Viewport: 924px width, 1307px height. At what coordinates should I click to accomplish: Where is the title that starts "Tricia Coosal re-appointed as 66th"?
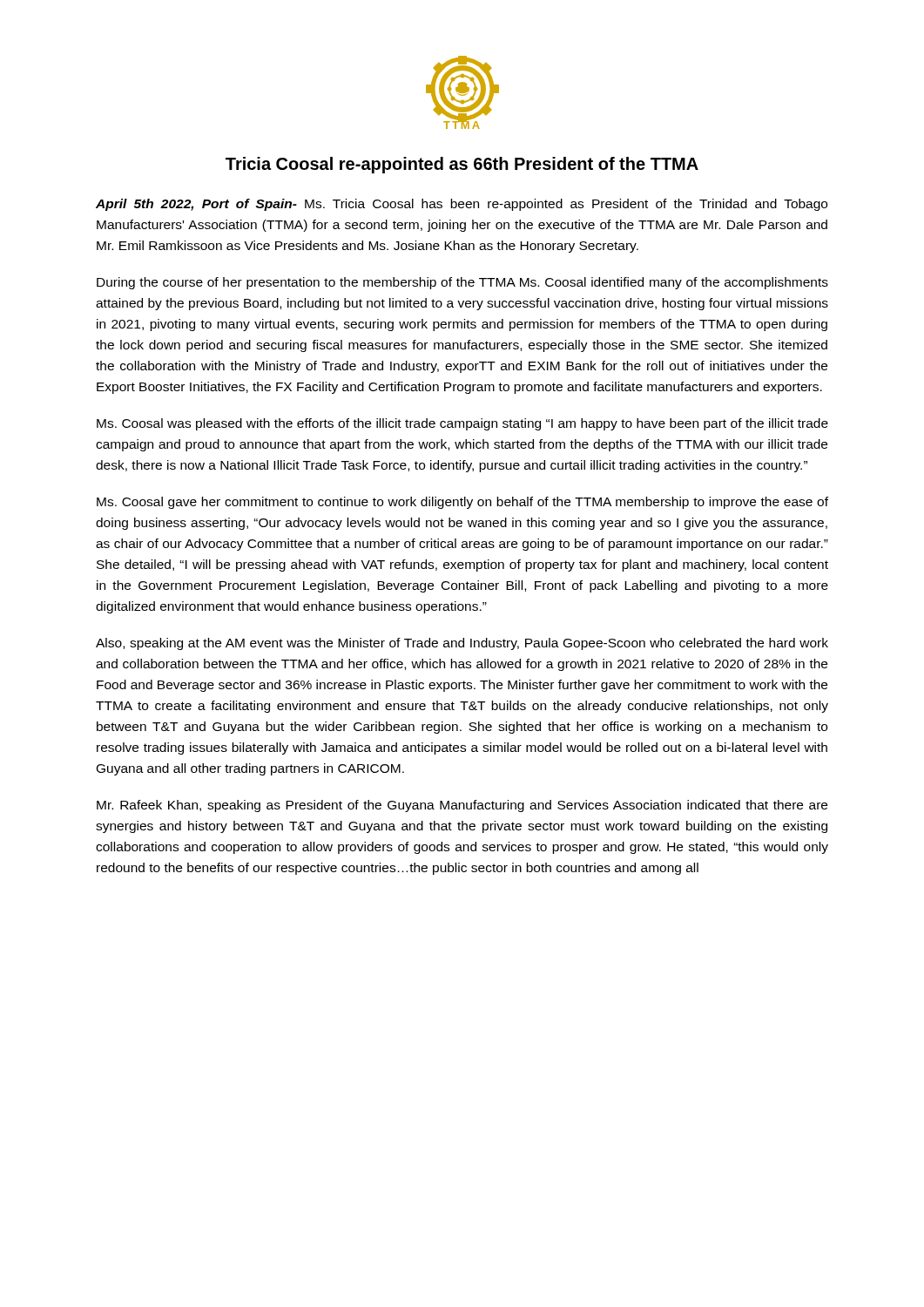[x=462, y=164]
